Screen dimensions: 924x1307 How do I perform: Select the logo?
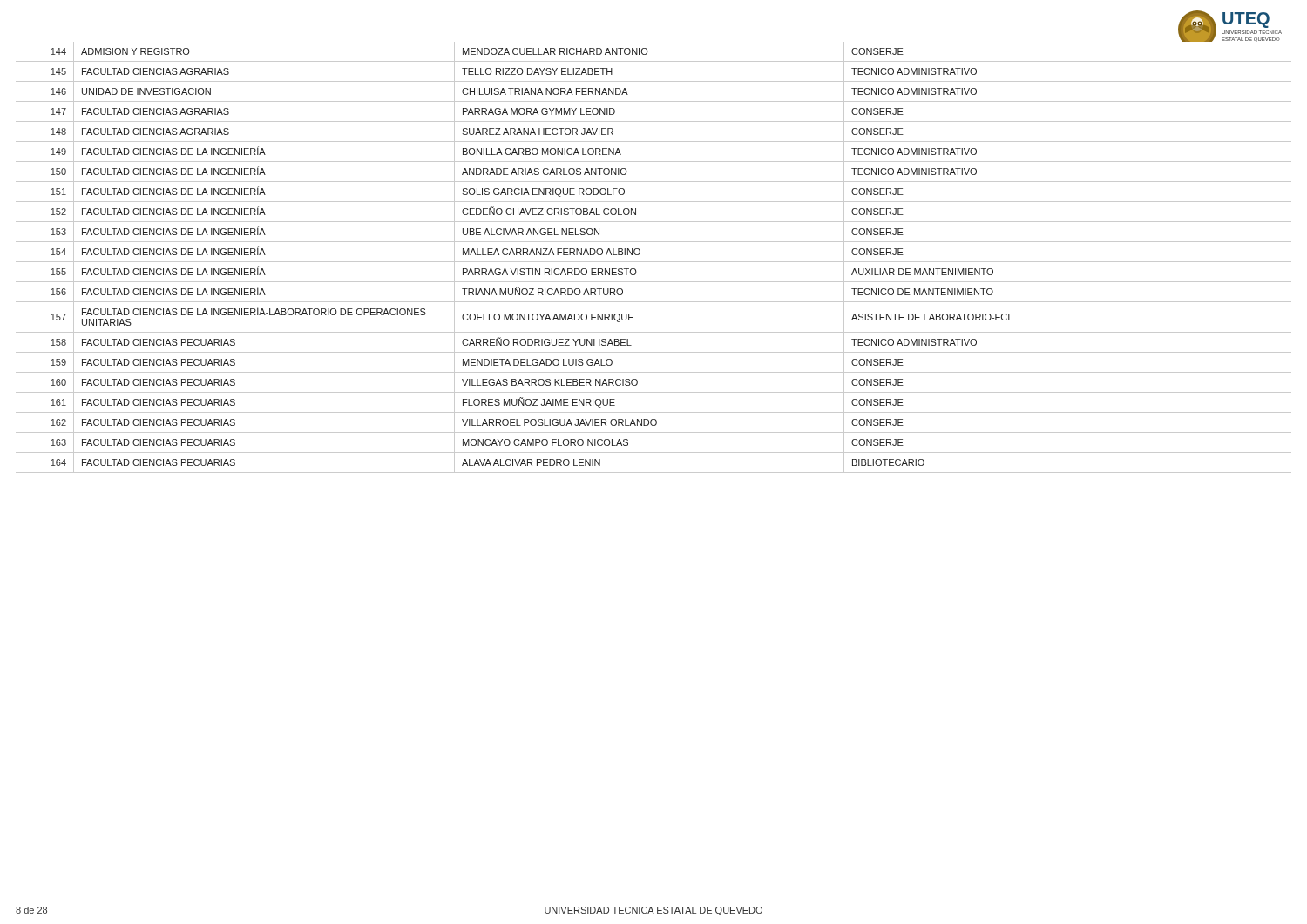click(1230, 30)
